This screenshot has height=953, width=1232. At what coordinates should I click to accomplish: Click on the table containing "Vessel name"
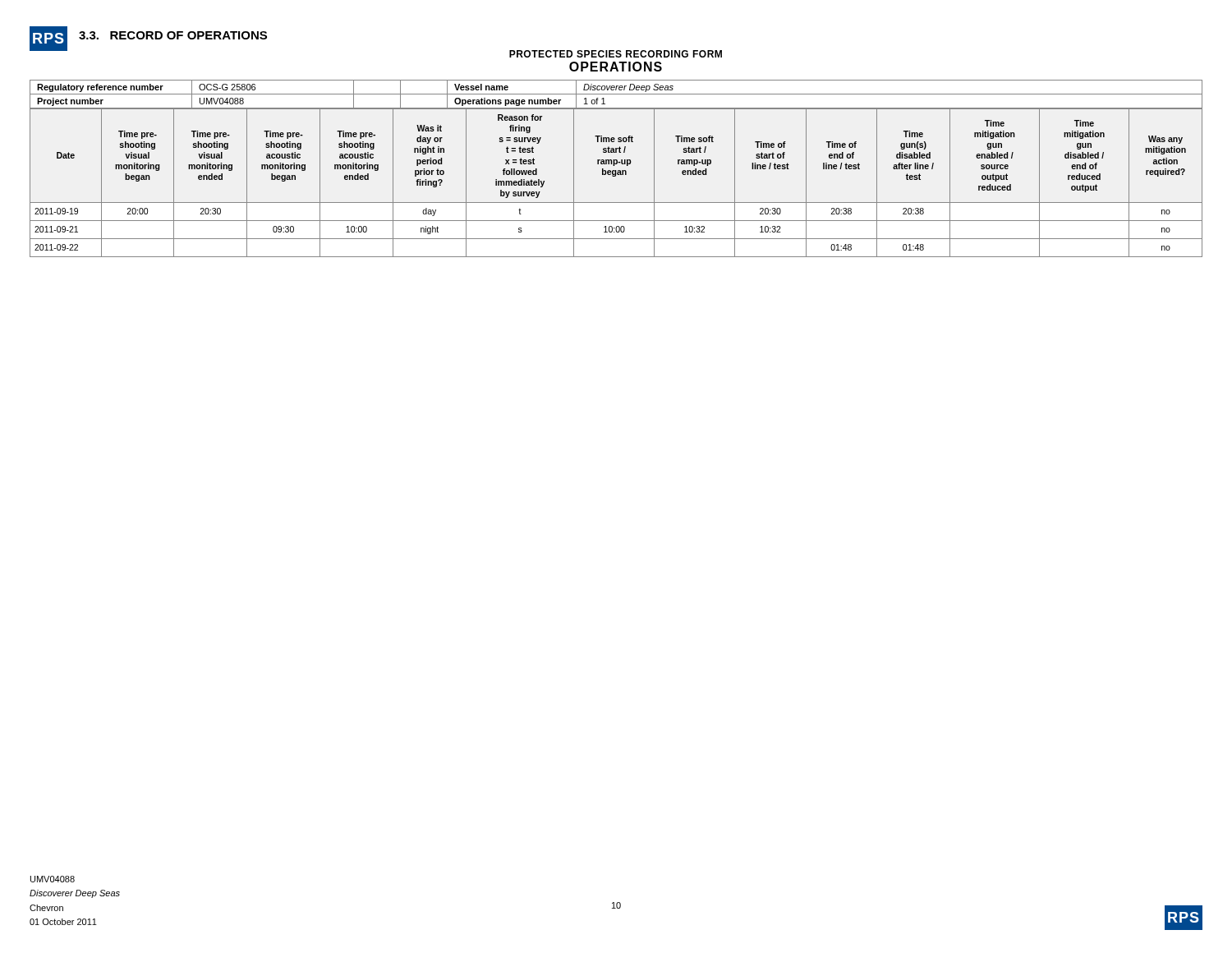click(x=616, y=94)
